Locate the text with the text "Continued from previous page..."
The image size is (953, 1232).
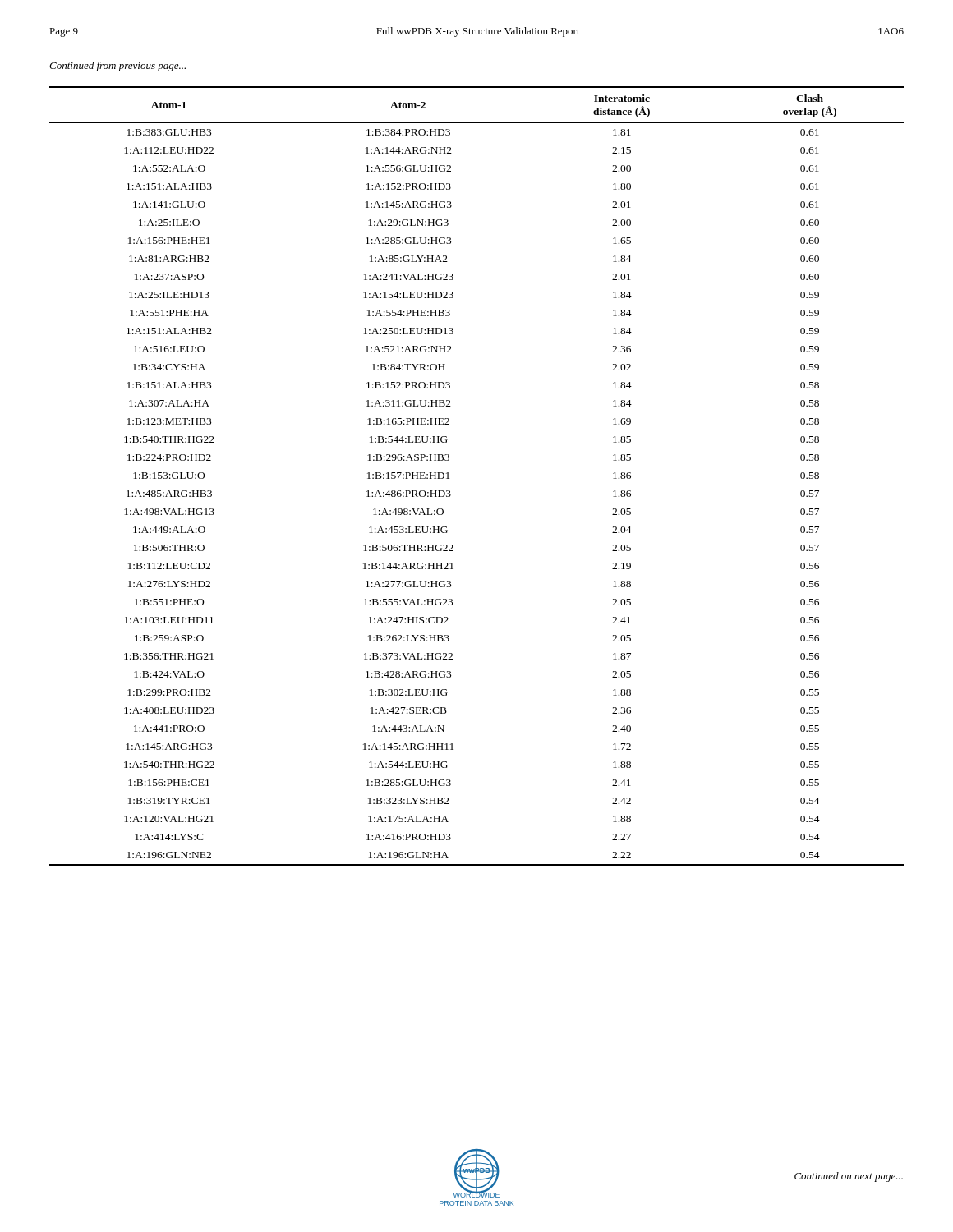[x=118, y=65]
